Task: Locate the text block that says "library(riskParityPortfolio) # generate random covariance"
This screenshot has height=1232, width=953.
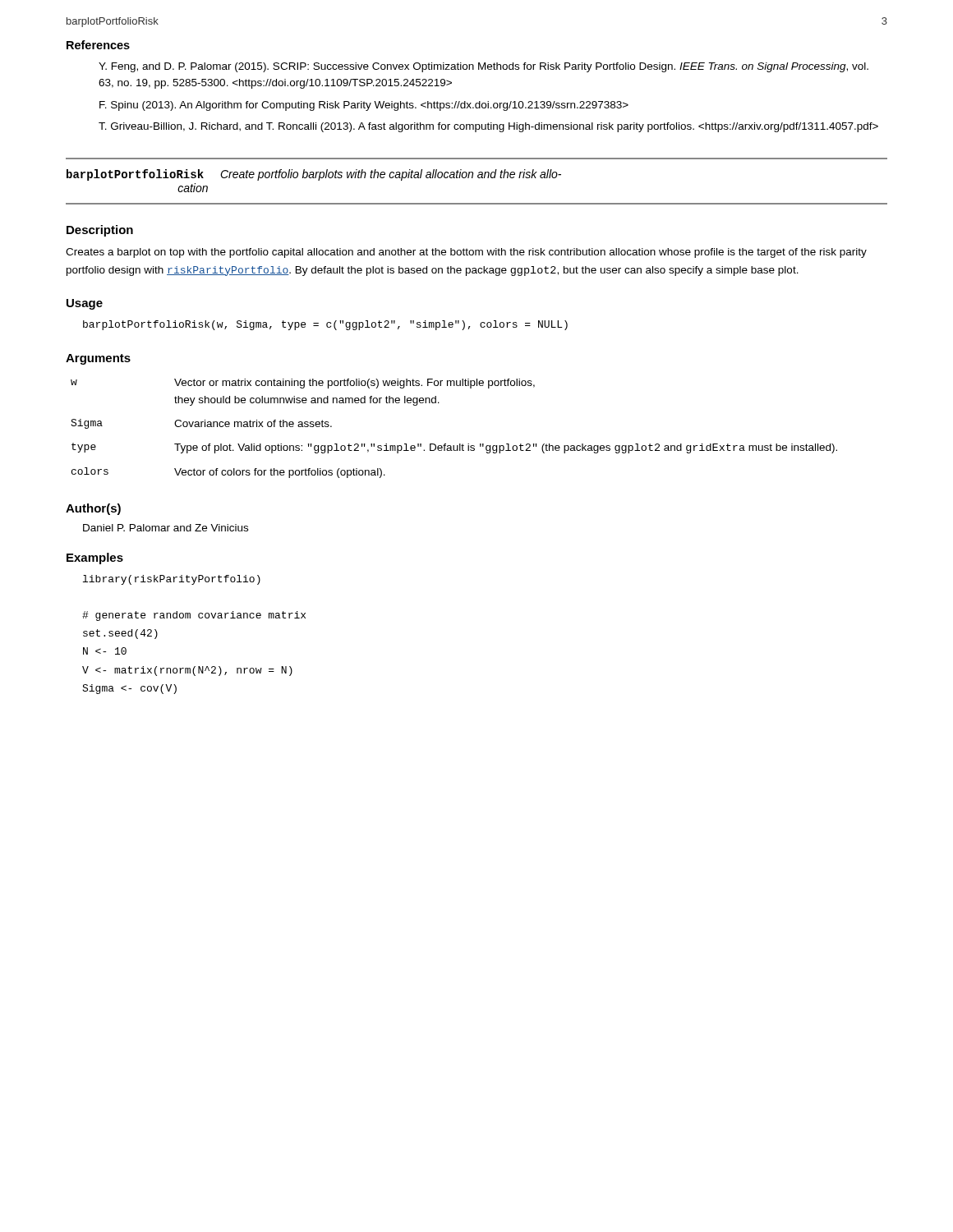Action: click(x=172, y=580)
